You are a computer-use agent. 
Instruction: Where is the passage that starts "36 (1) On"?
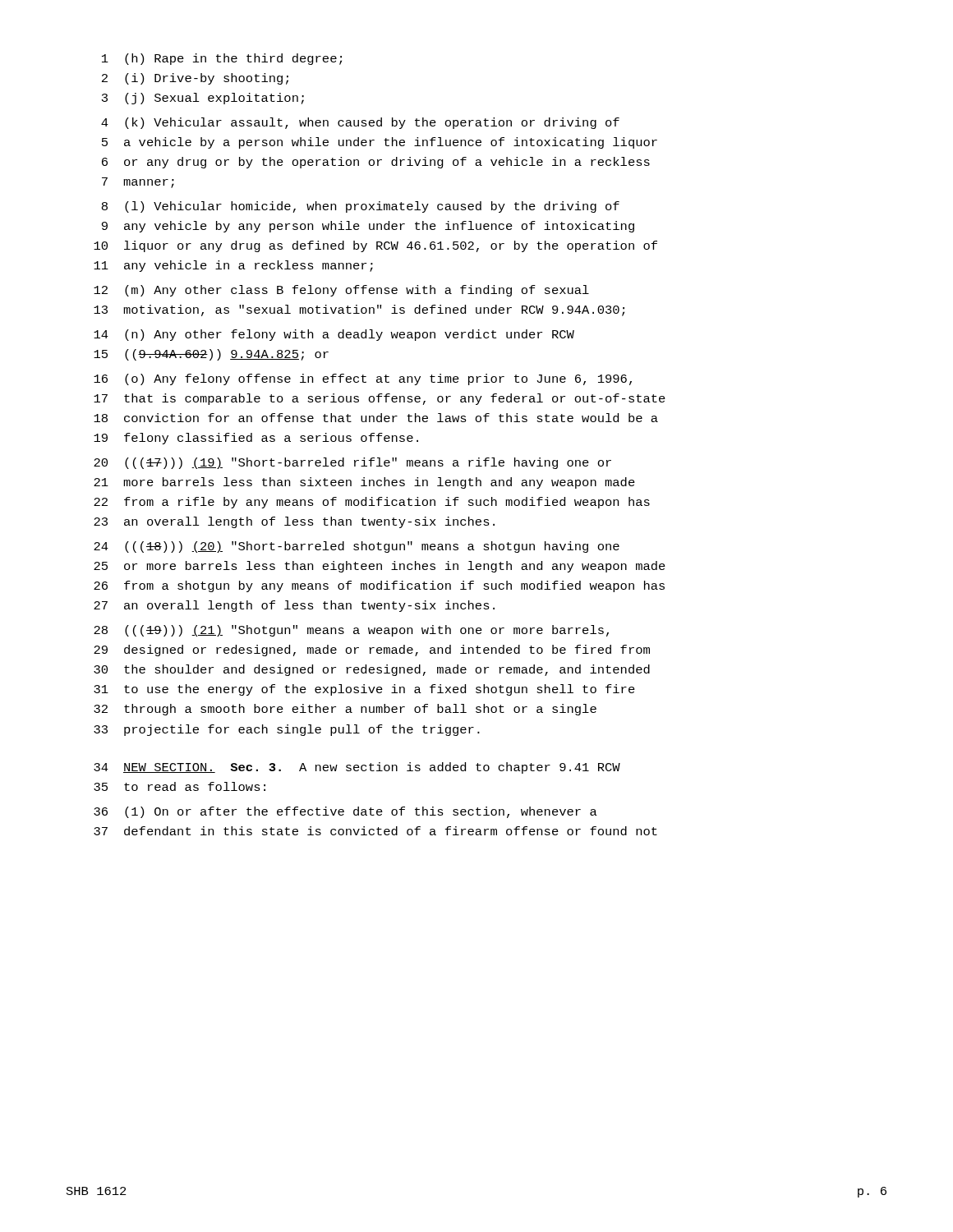pyautogui.click(x=476, y=822)
